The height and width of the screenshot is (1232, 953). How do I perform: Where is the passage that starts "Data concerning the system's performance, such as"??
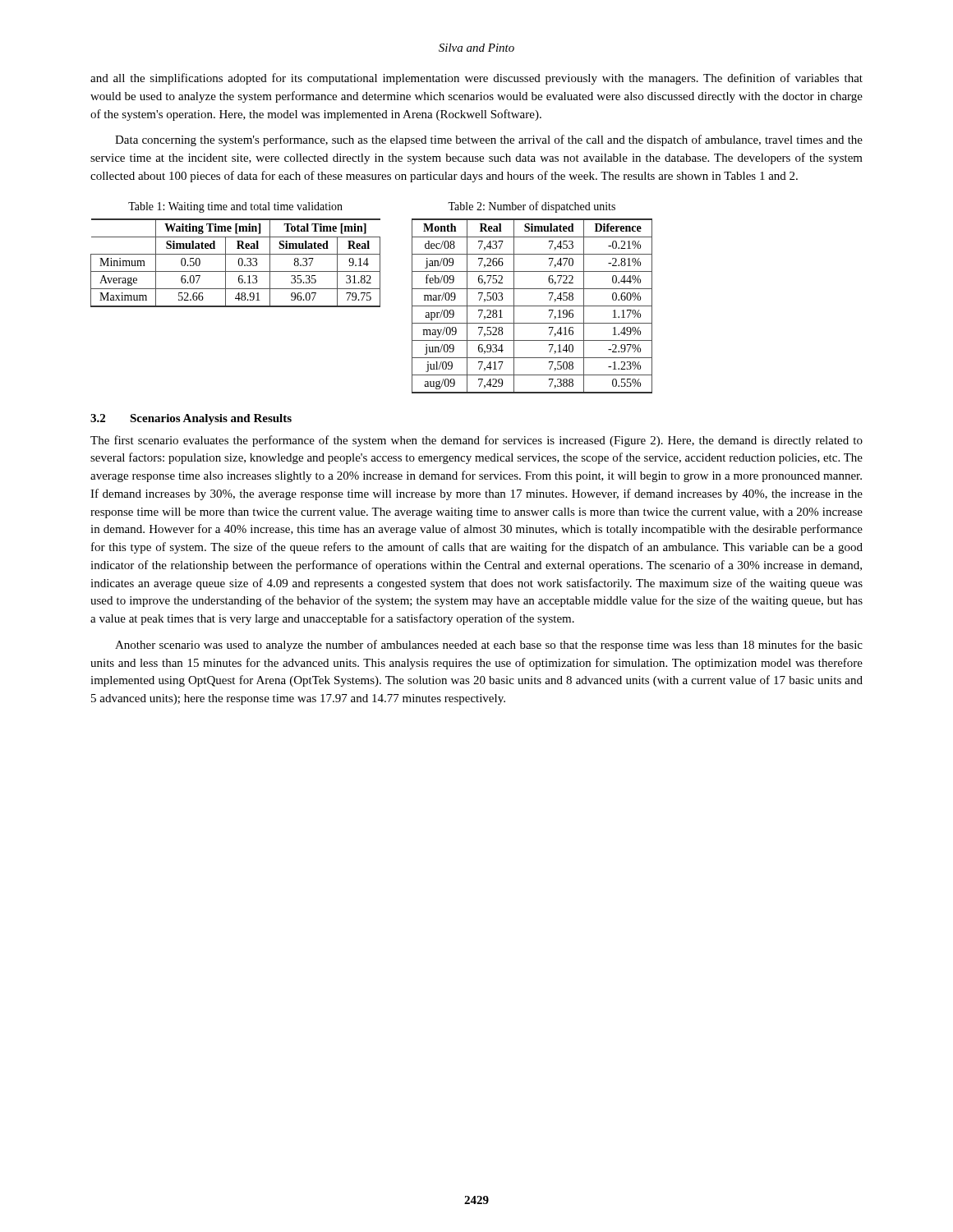click(476, 158)
